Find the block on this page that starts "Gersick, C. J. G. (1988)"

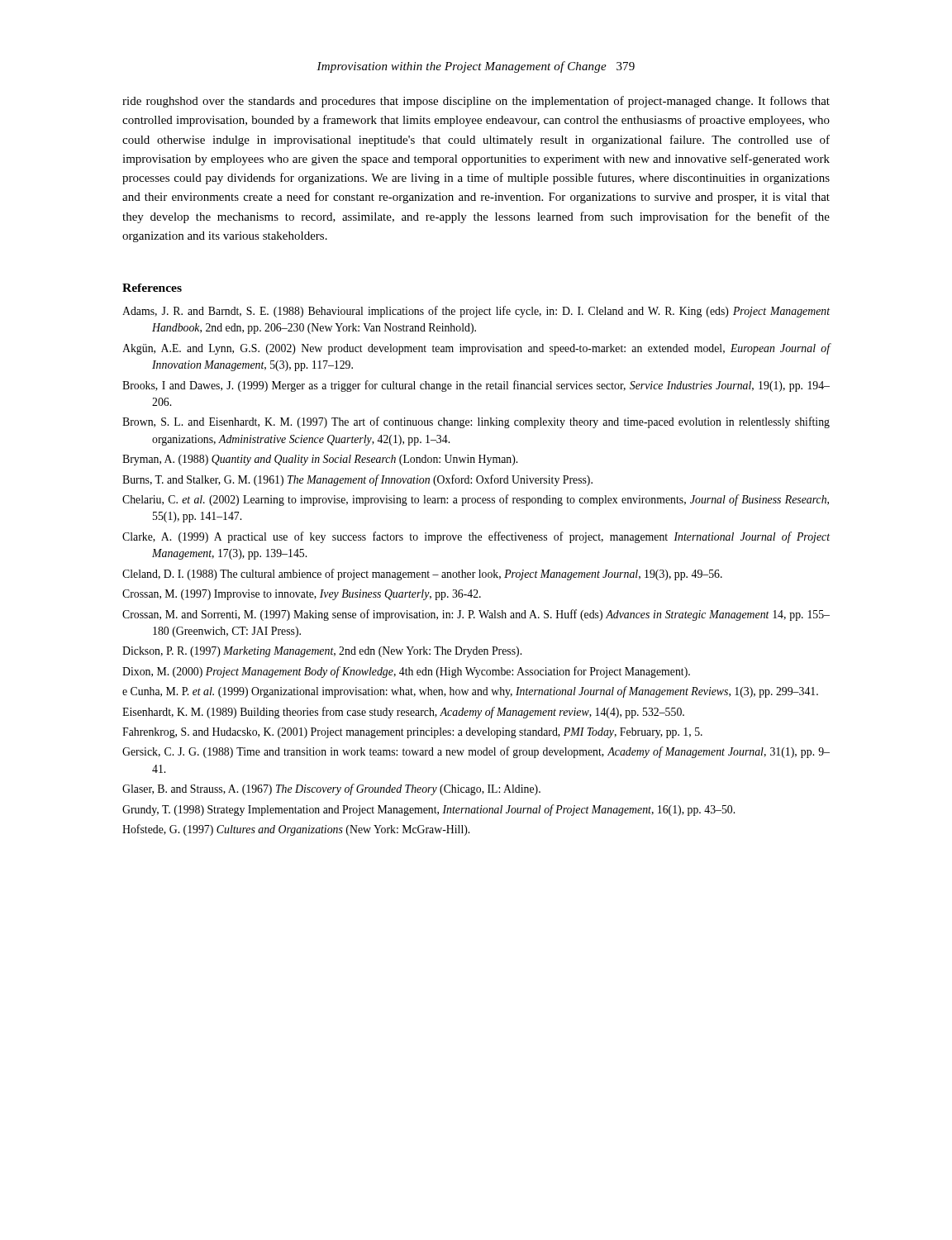pyautogui.click(x=476, y=761)
